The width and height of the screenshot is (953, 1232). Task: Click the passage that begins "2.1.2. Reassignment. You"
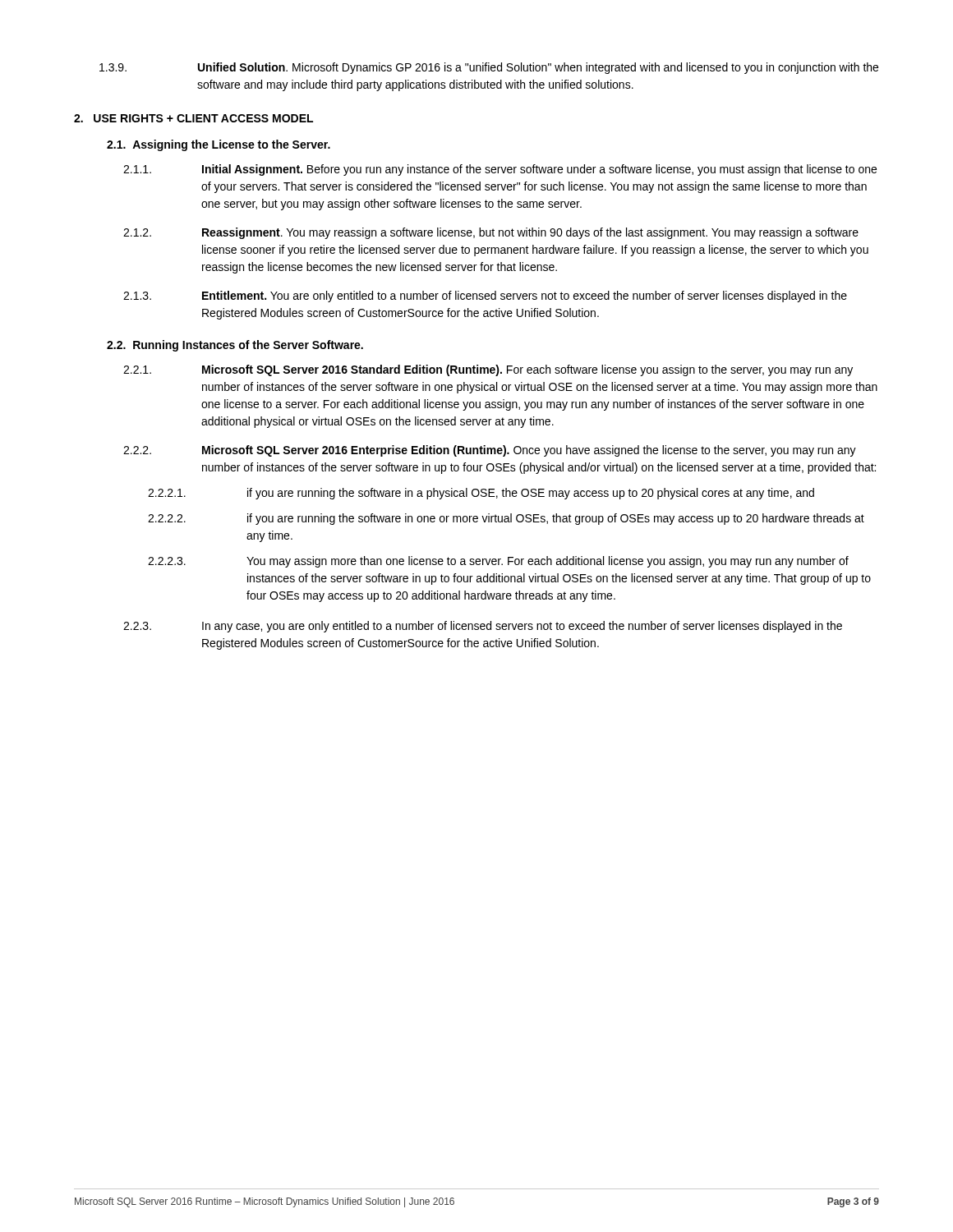(x=476, y=250)
